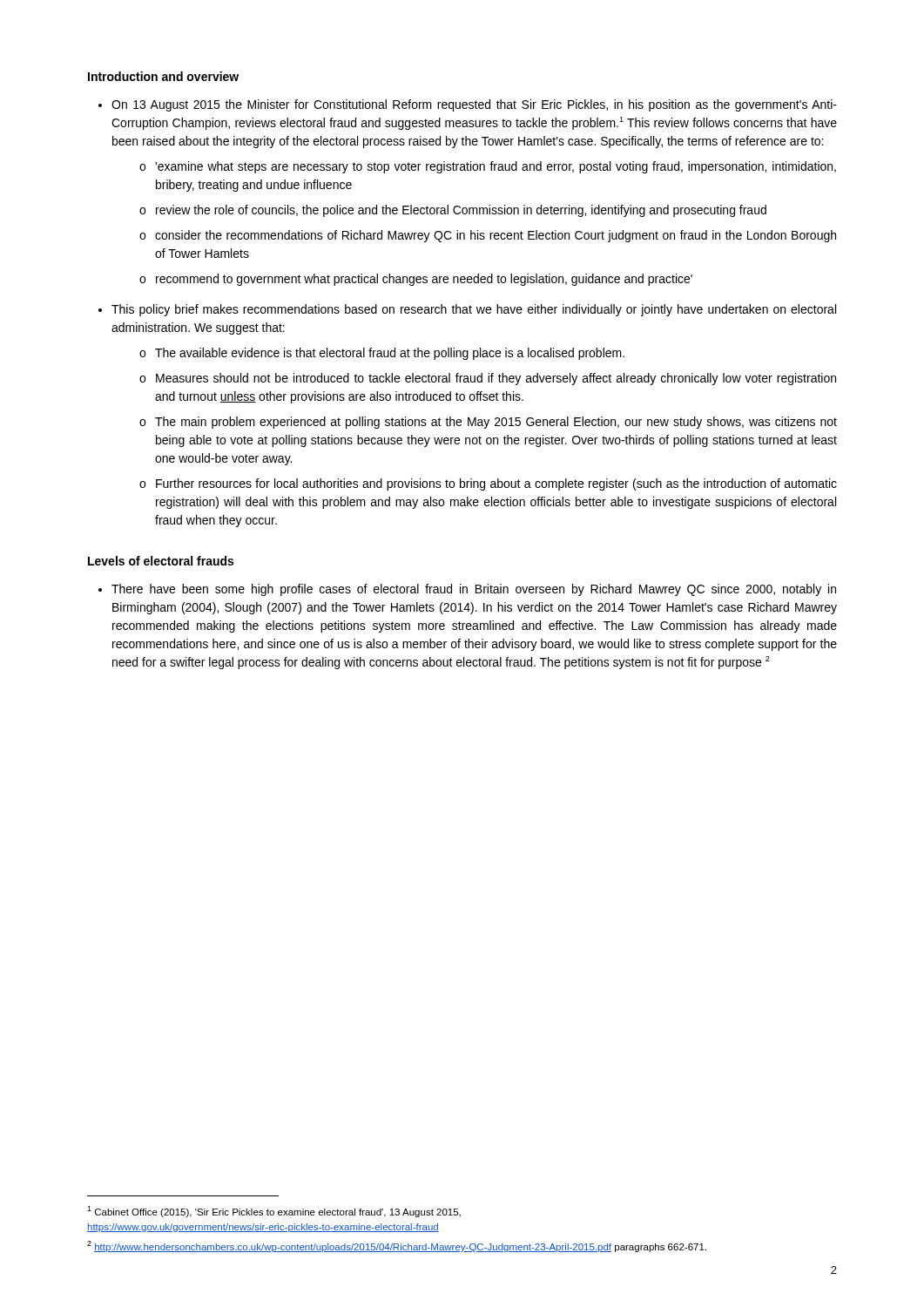Locate the region starting "'examine what steps are necessary to"
Screen dimensions: 1307x924
tap(496, 176)
